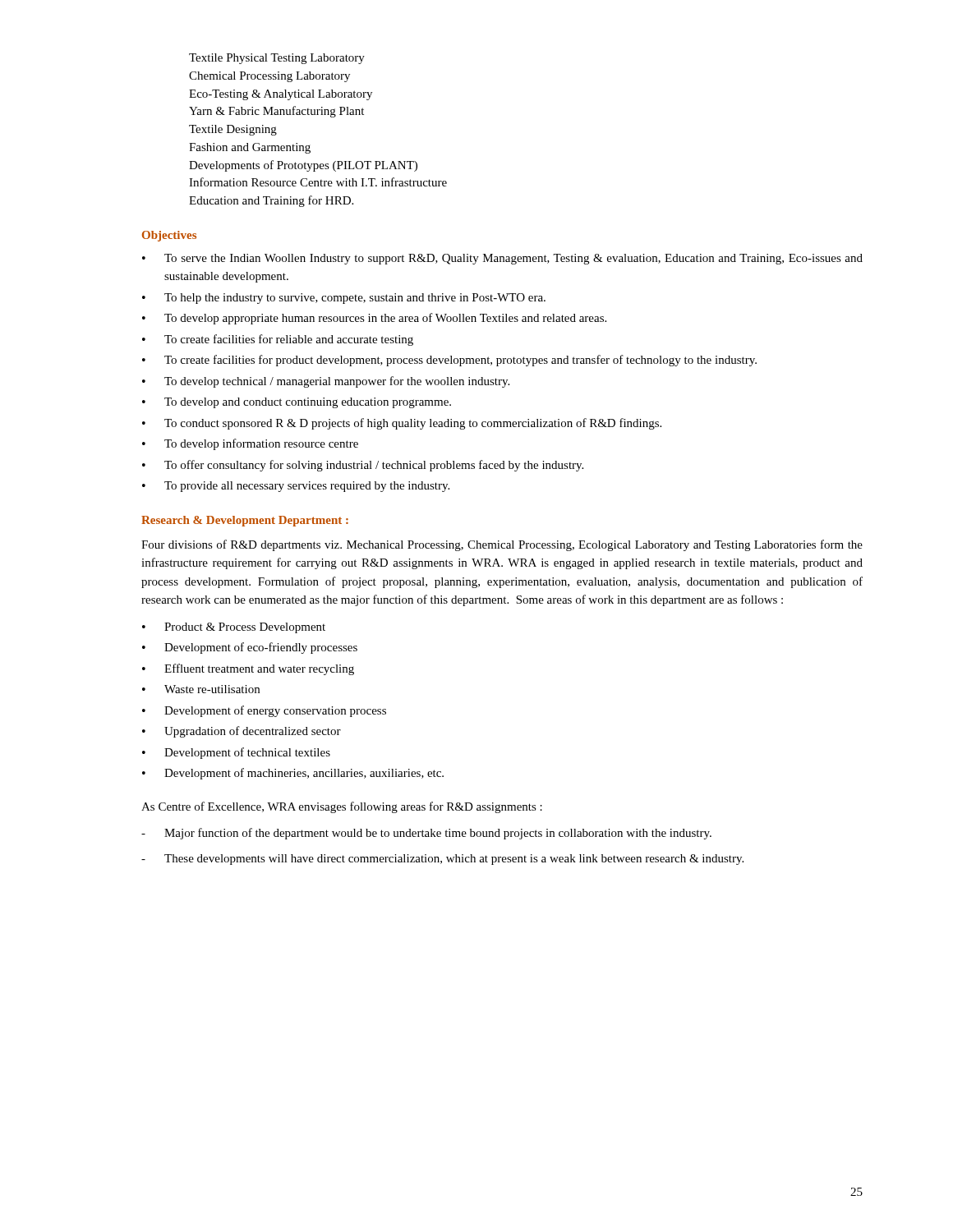Locate the text block starting "To provide all necessary services required"
Screen dimensions: 1232x953
tap(296, 487)
